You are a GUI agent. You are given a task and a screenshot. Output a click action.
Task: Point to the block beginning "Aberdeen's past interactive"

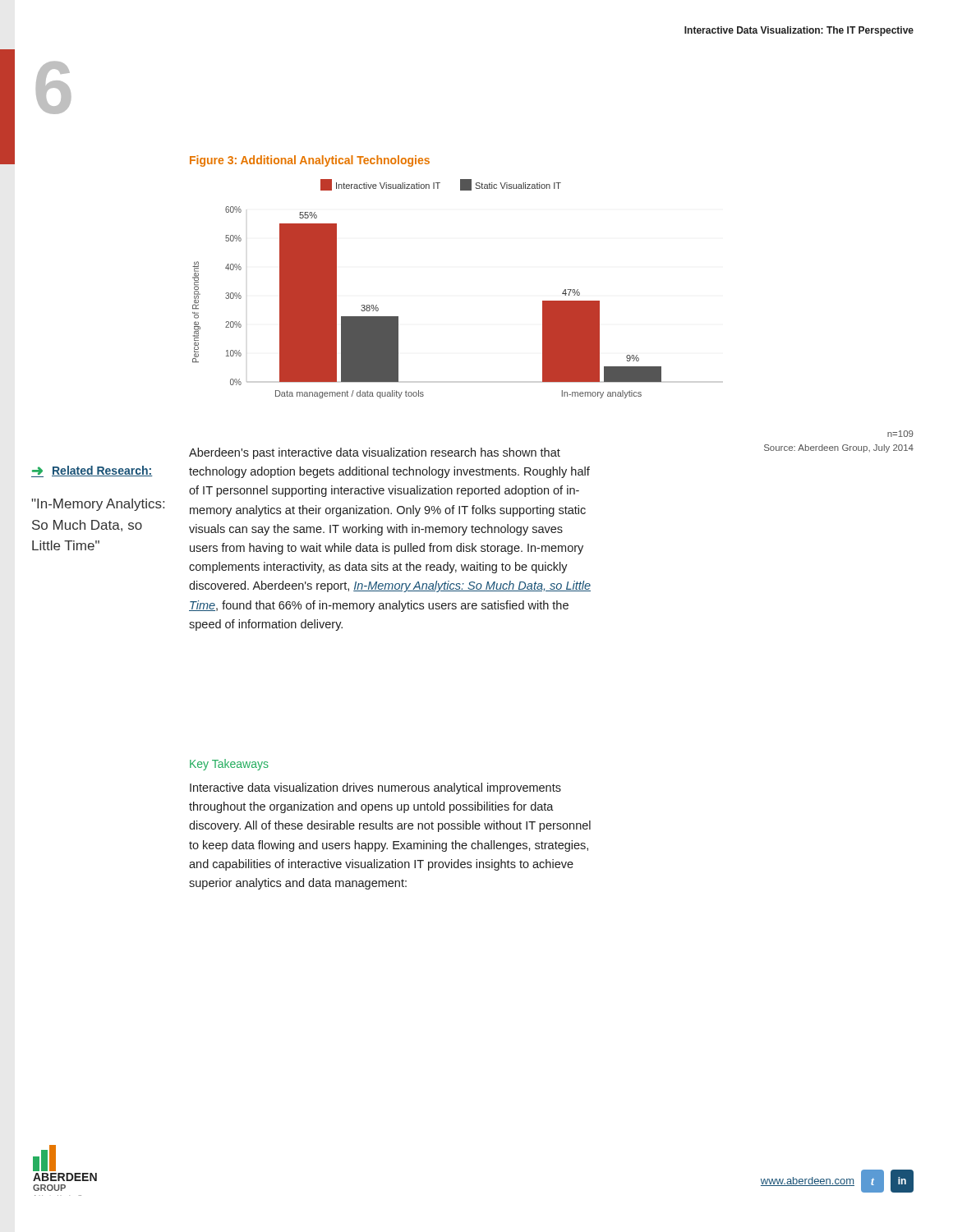click(x=390, y=539)
